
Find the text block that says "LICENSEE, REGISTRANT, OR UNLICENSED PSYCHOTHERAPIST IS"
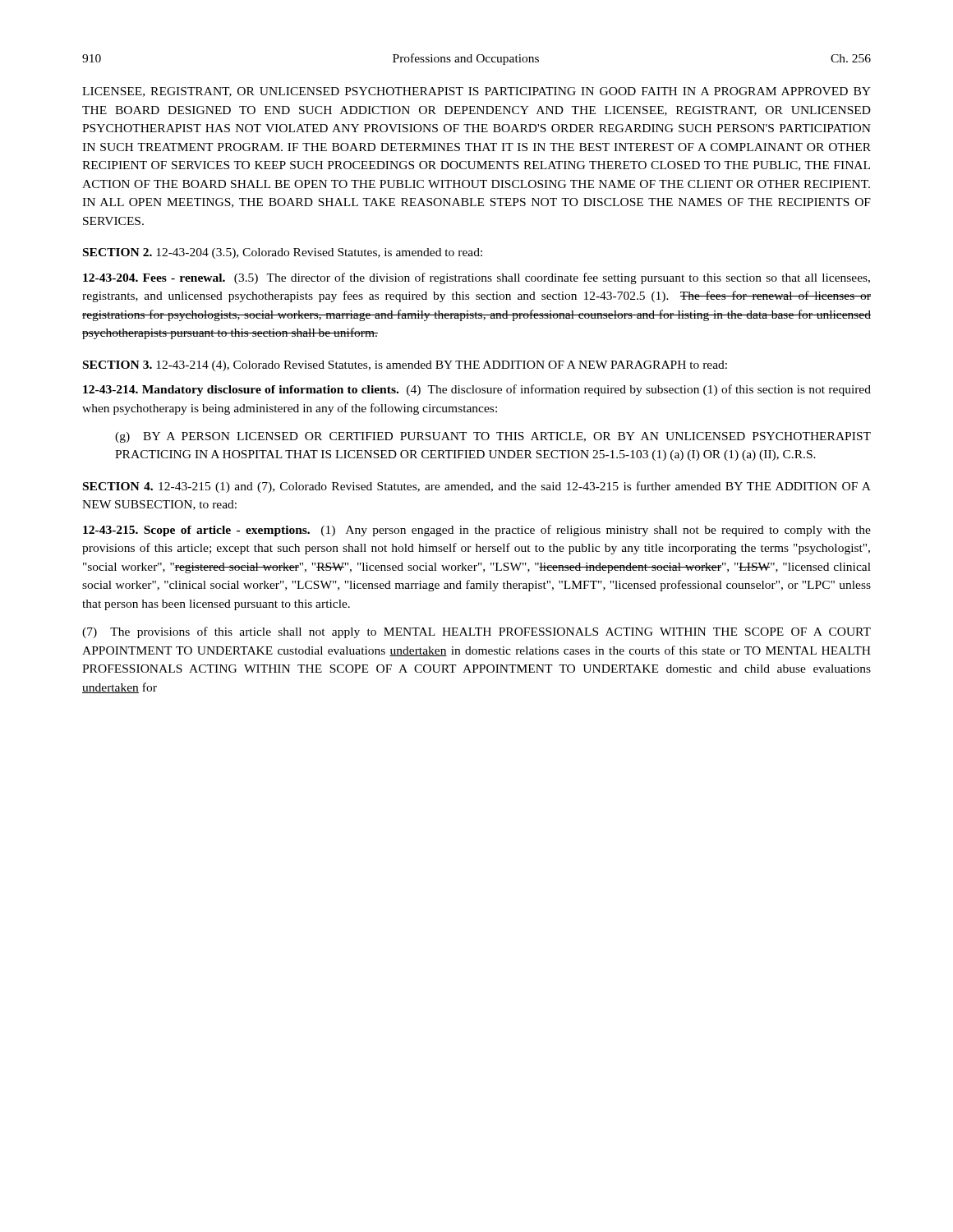pyautogui.click(x=476, y=156)
